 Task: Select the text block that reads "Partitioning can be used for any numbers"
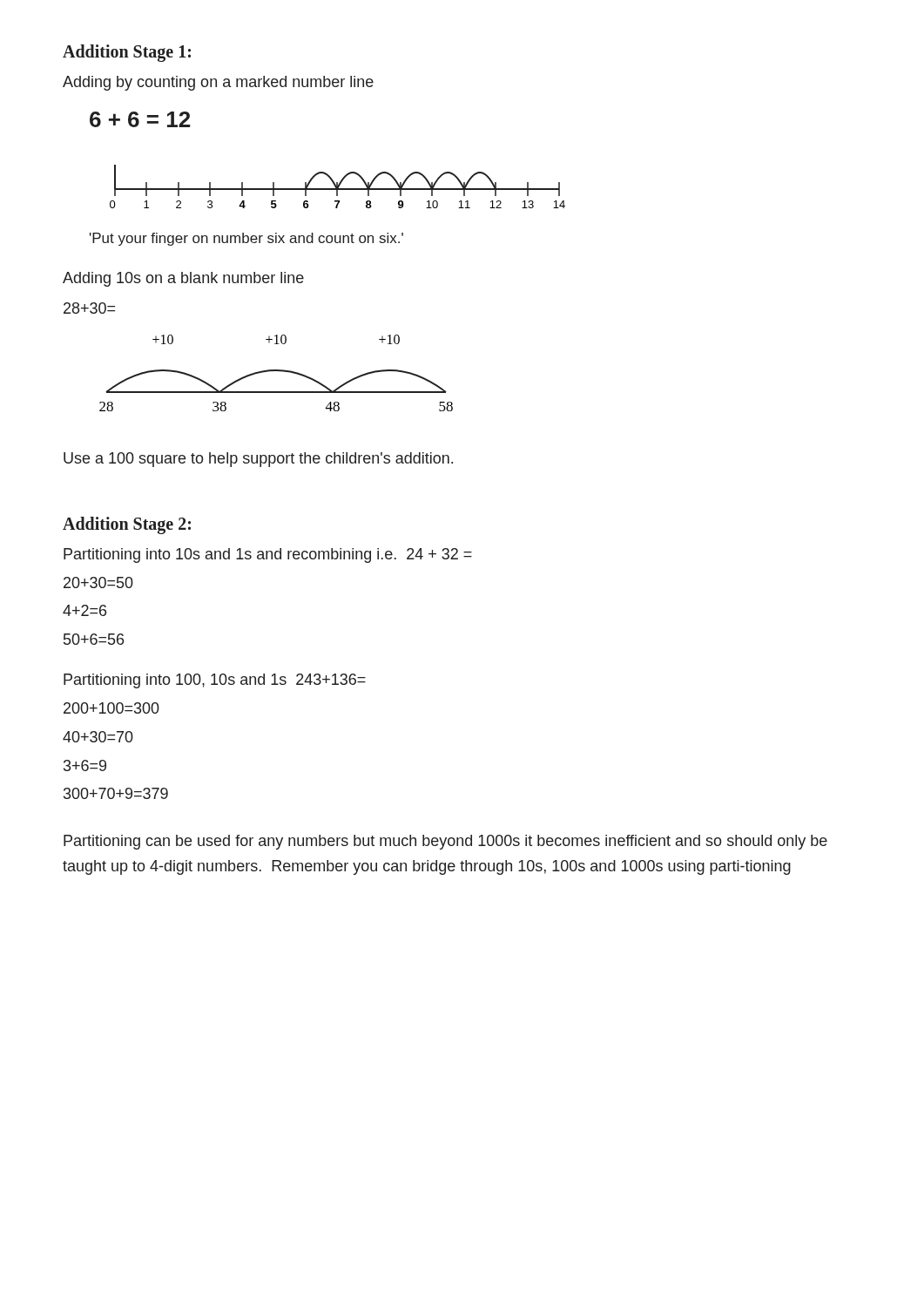pyautogui.click(x=445, y=853)
